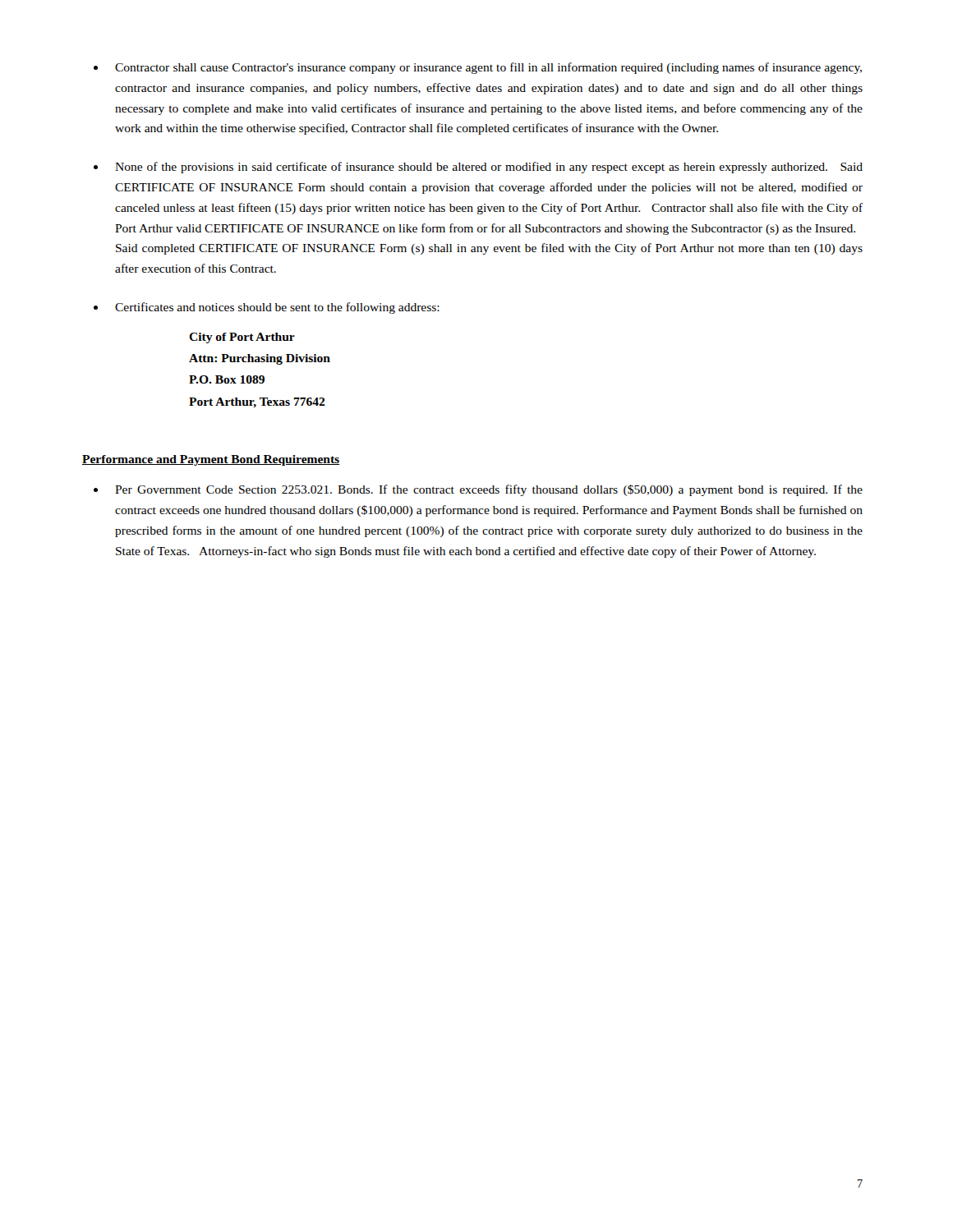Select the region starting "Contractor shall cause Contractor's"
Viewport: 953px width, 1232px height.
tap(489, 98)
